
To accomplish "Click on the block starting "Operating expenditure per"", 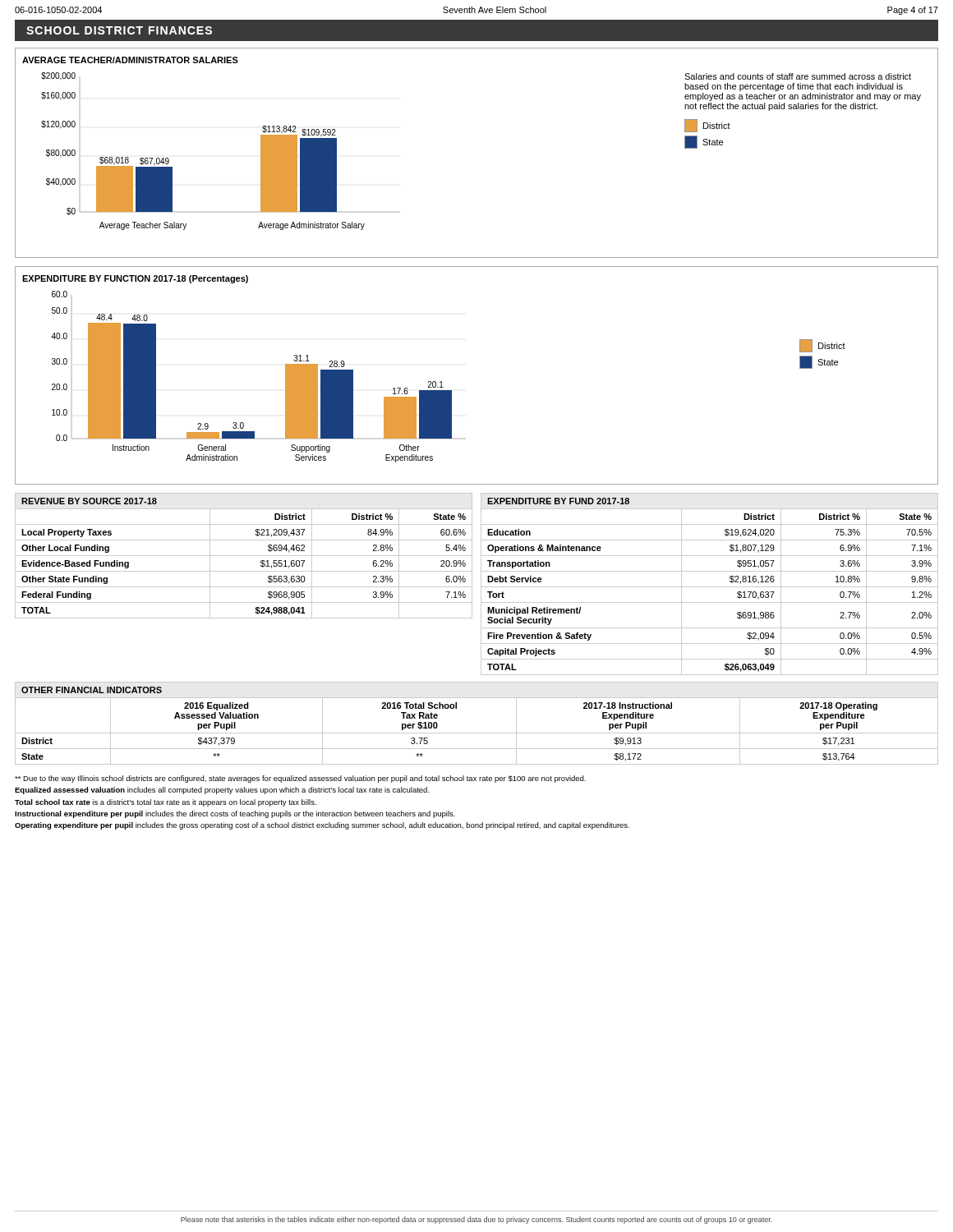I will tap(322, 825).
